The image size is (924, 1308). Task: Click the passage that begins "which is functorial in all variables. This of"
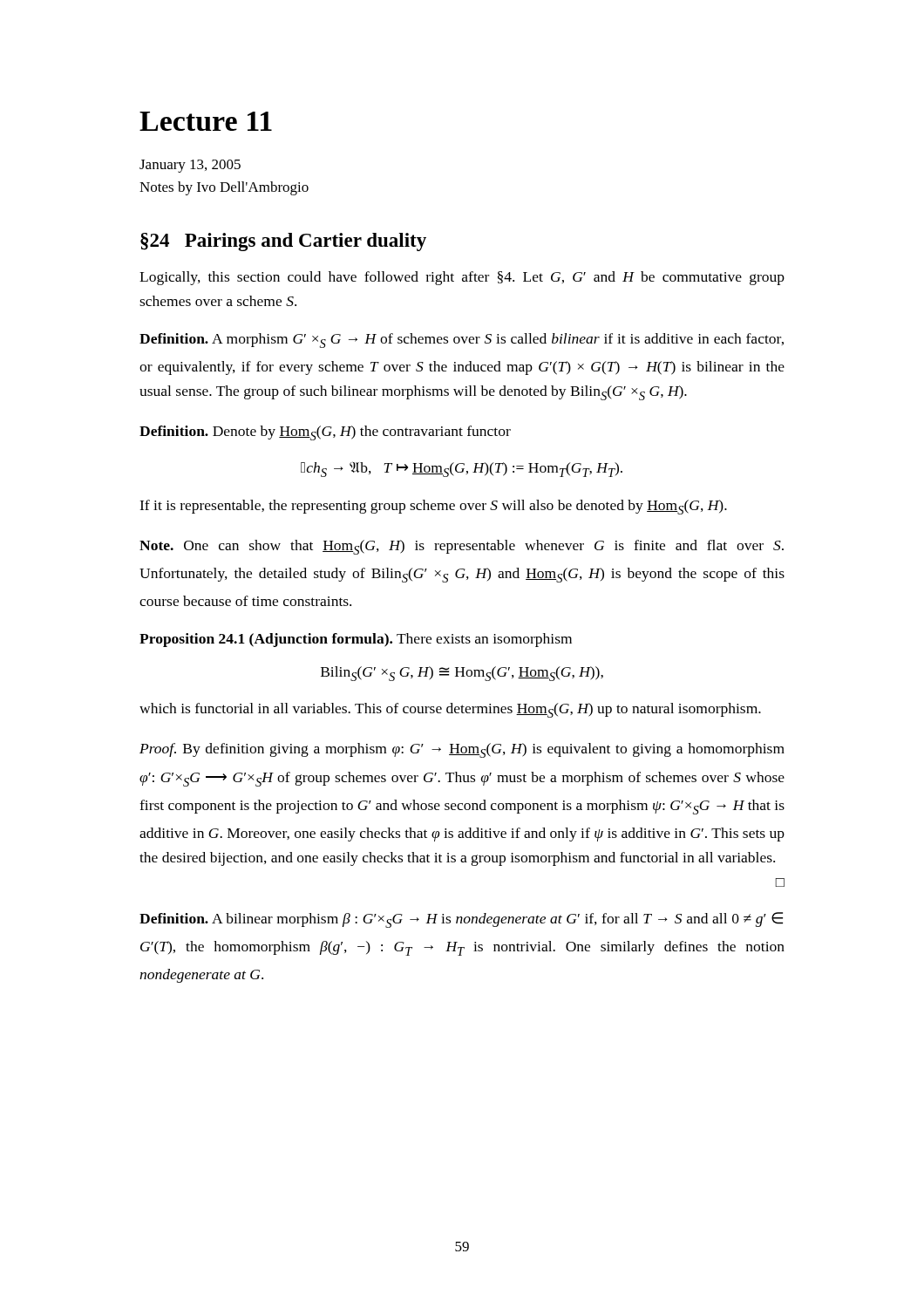pyautogui.click(x=450, y=710)
